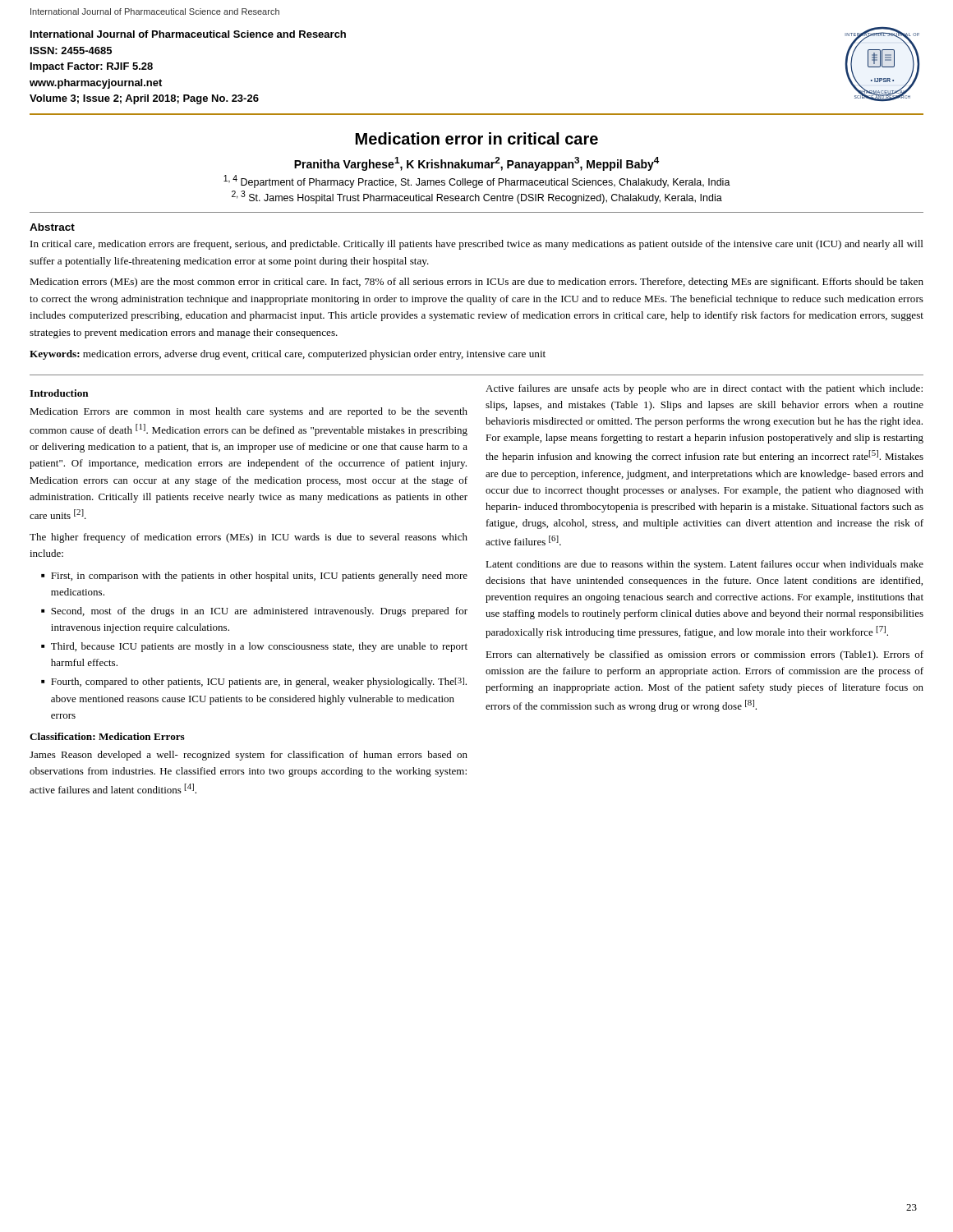The width and height of the screenshot is (953, 1232).
Task: Find the text block containing "Active failures are"
Action: (705, 465)
